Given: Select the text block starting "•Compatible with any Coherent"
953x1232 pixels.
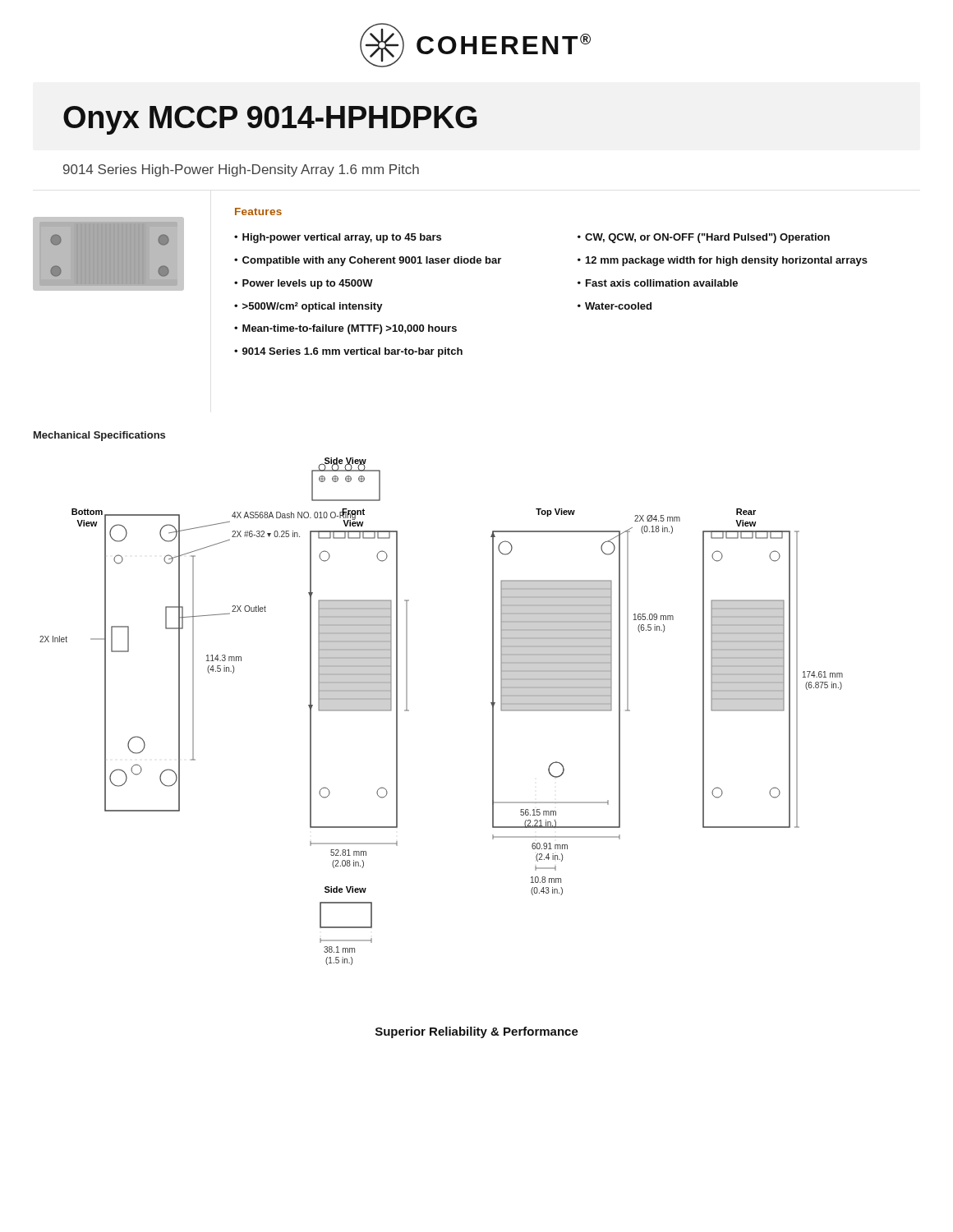Looking at the screenshot, I should pyautogui.click(x=368, y=261).
